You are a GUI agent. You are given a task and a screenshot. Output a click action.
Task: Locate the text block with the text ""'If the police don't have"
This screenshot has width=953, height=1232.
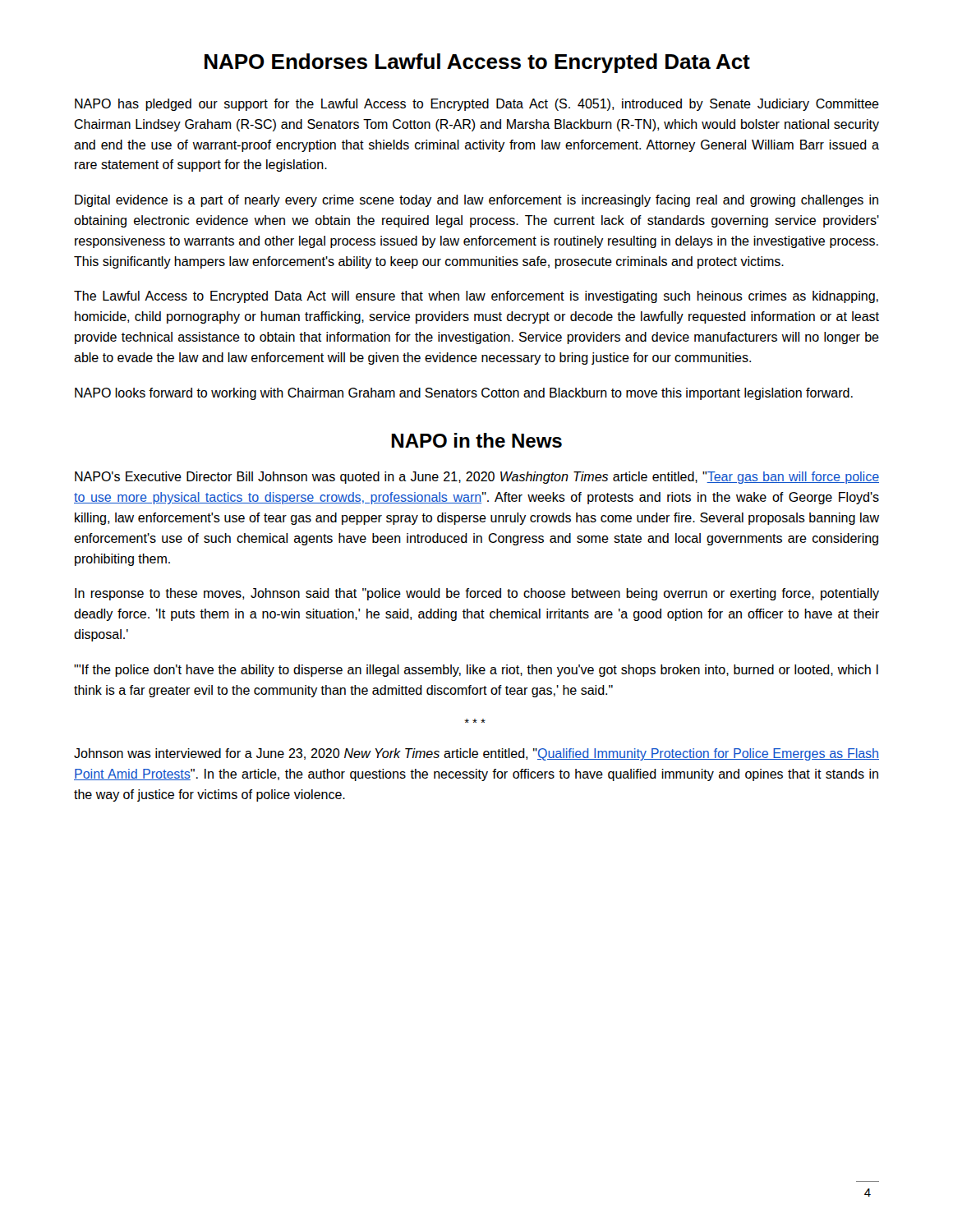(476, 680)
